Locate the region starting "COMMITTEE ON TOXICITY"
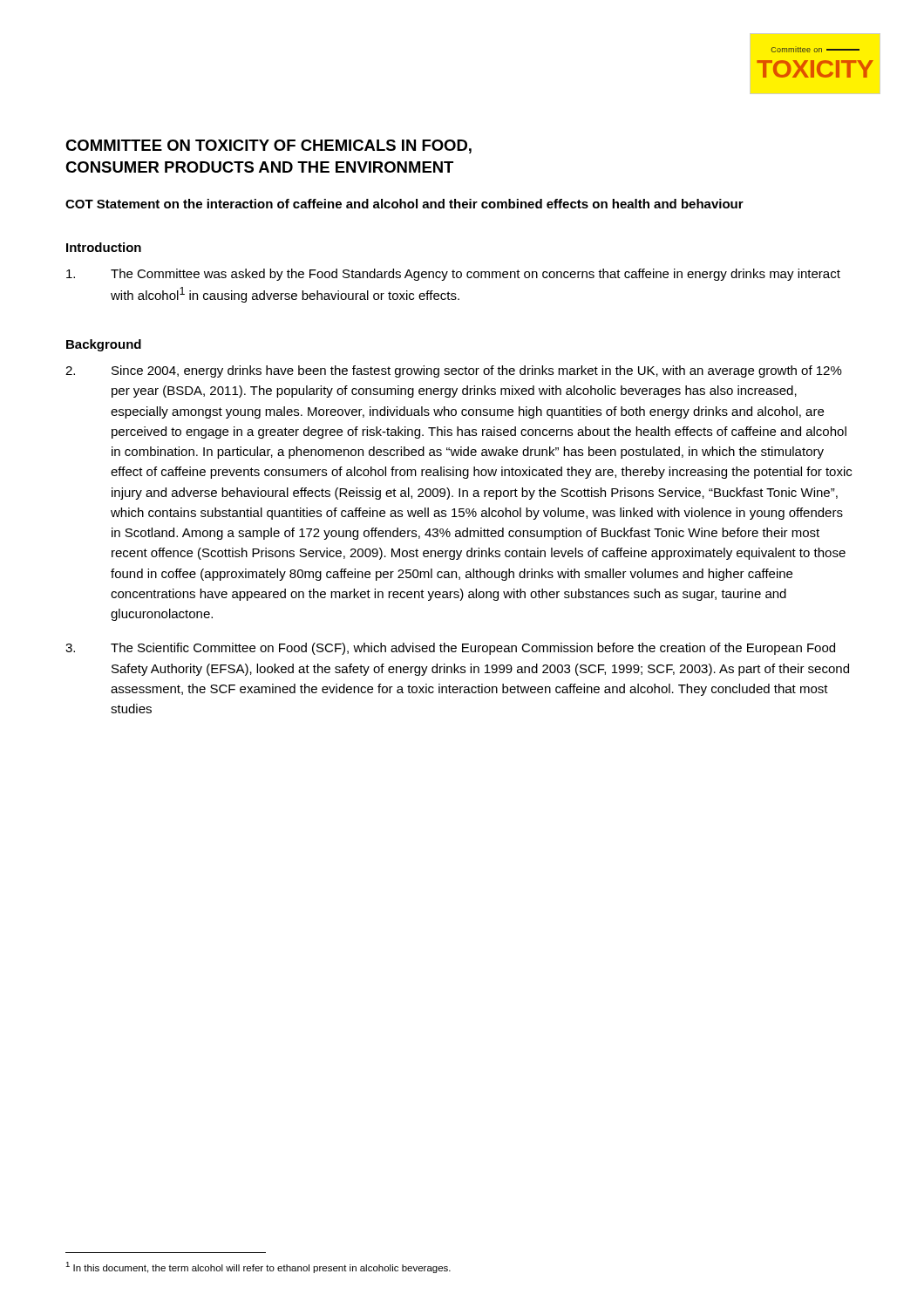 (x=462, y=157)
